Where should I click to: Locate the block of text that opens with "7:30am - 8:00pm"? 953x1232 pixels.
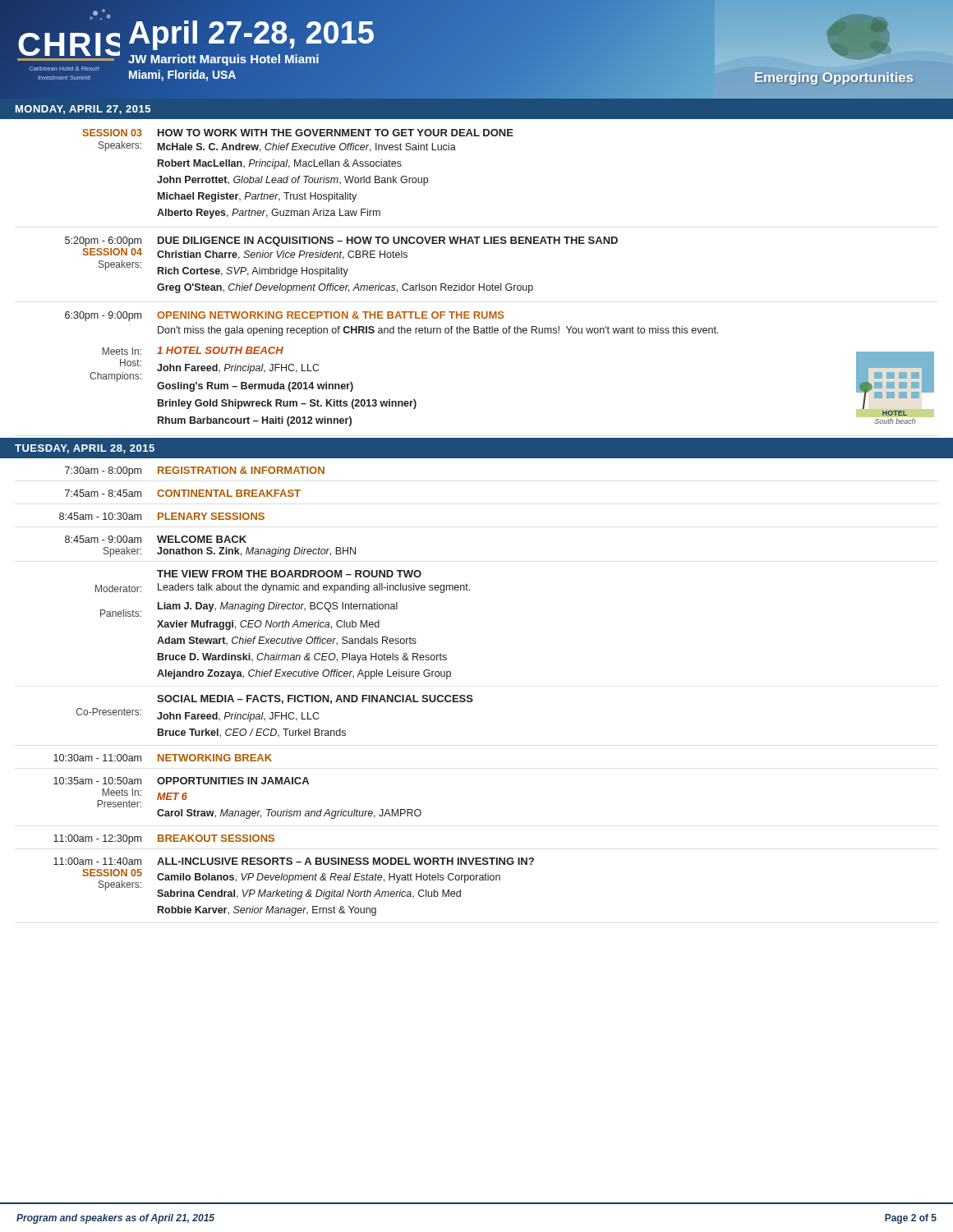click(195, 471)
